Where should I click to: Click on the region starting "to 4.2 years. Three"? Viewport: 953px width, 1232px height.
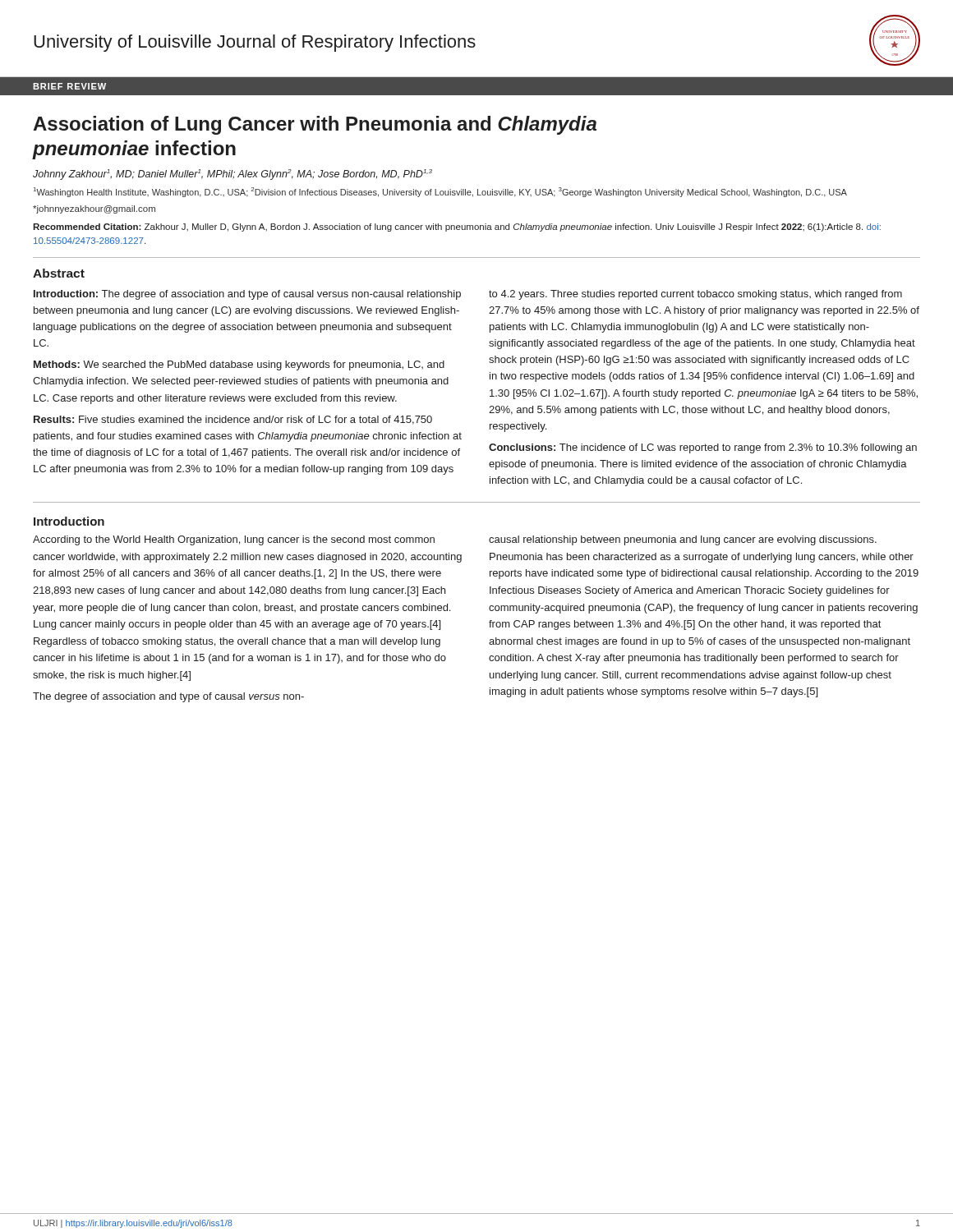[x=704, y=360]
